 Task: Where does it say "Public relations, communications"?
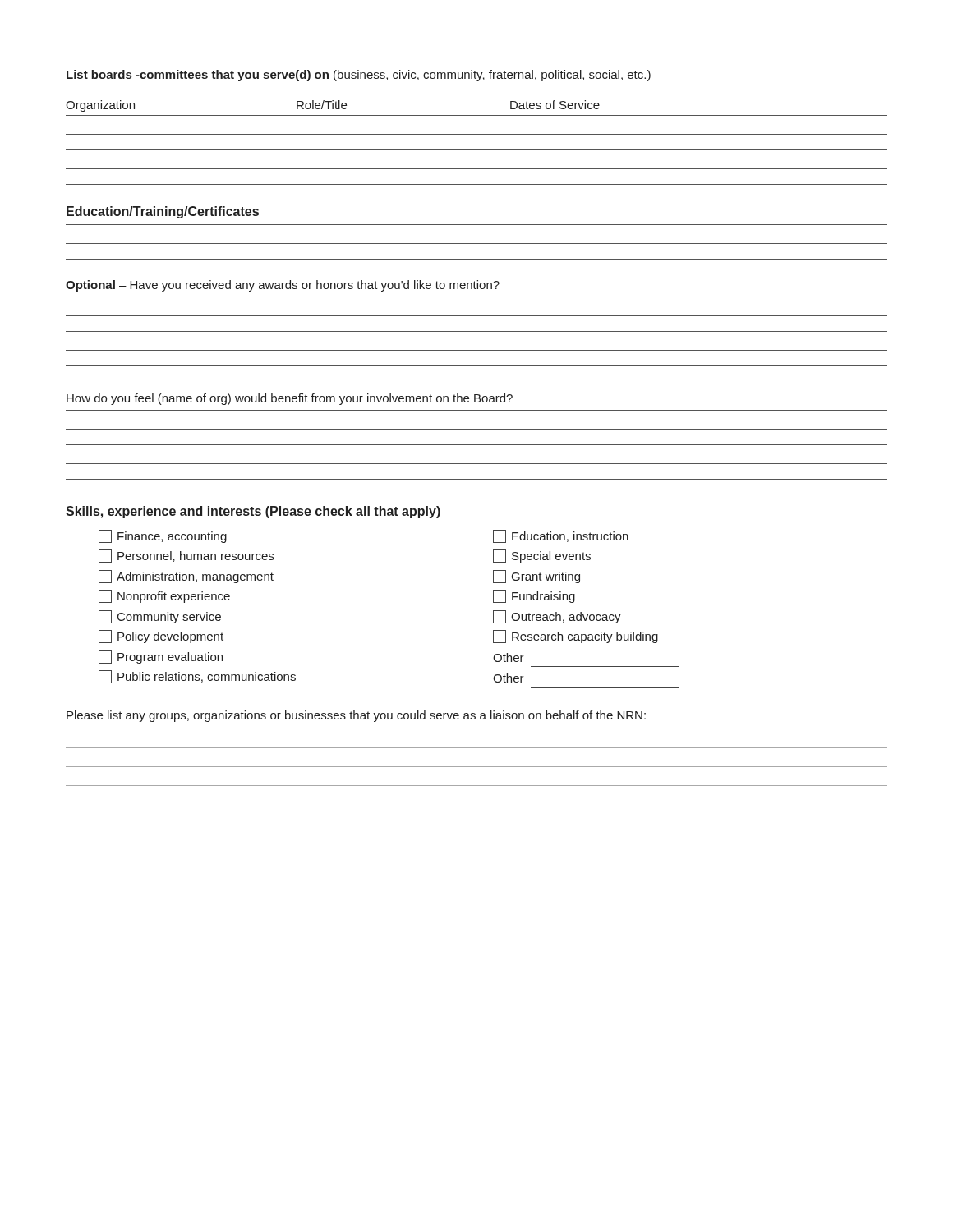(197, 676)
